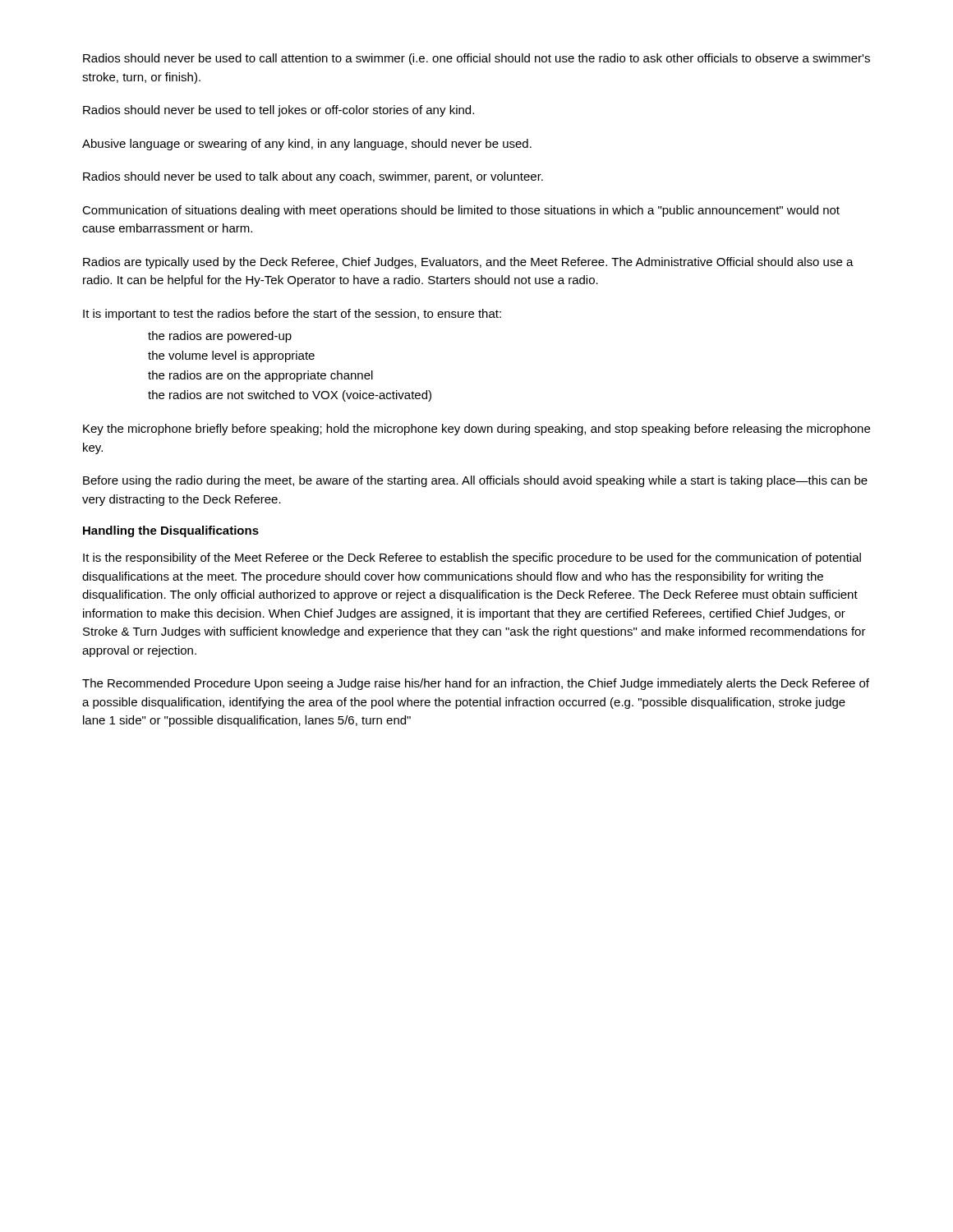The image size is (953, 1232).
Task: Locate the text "the volume level is appropriate"
Action: click(231, 355)
